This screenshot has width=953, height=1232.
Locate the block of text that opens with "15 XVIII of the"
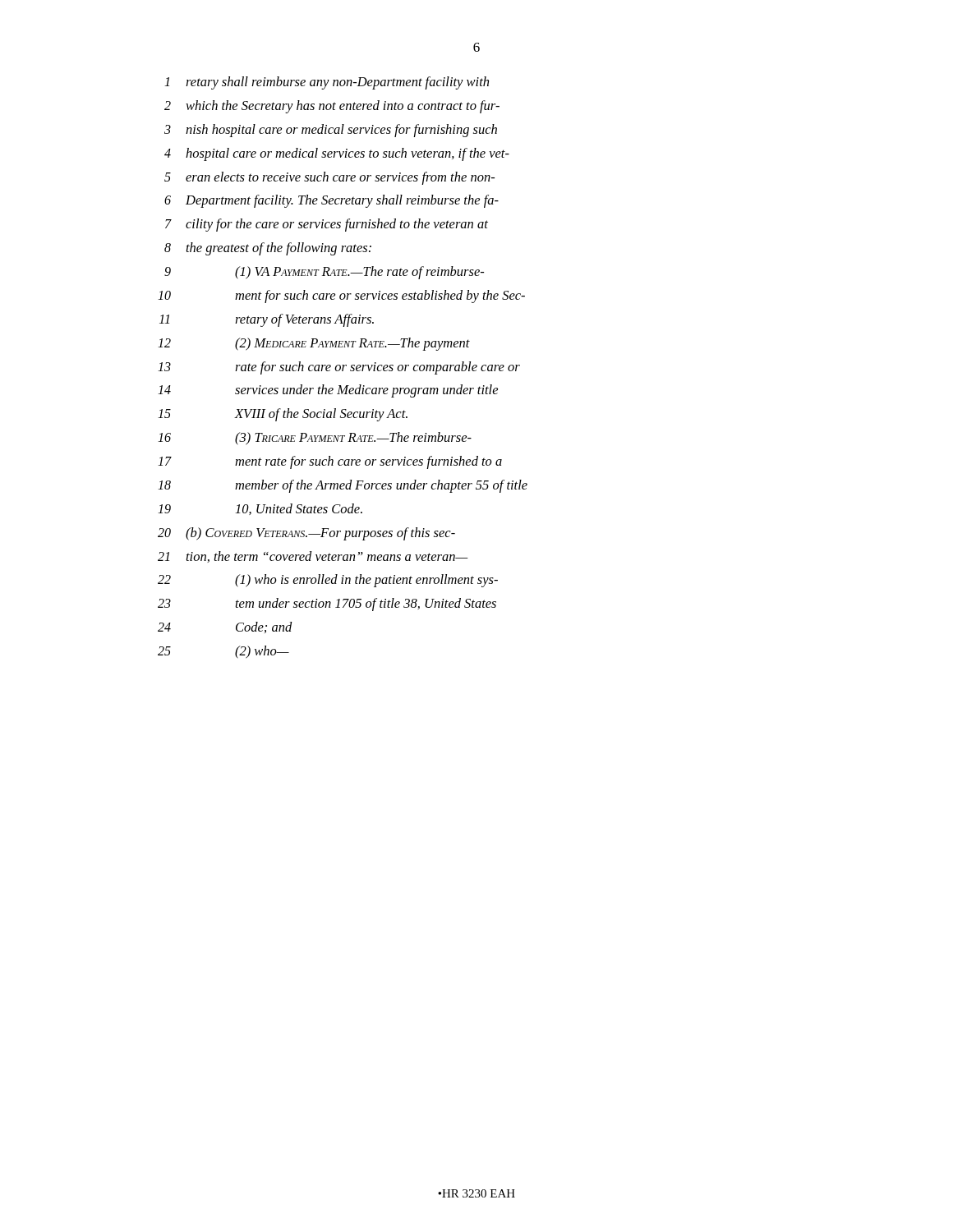(283, 415)
